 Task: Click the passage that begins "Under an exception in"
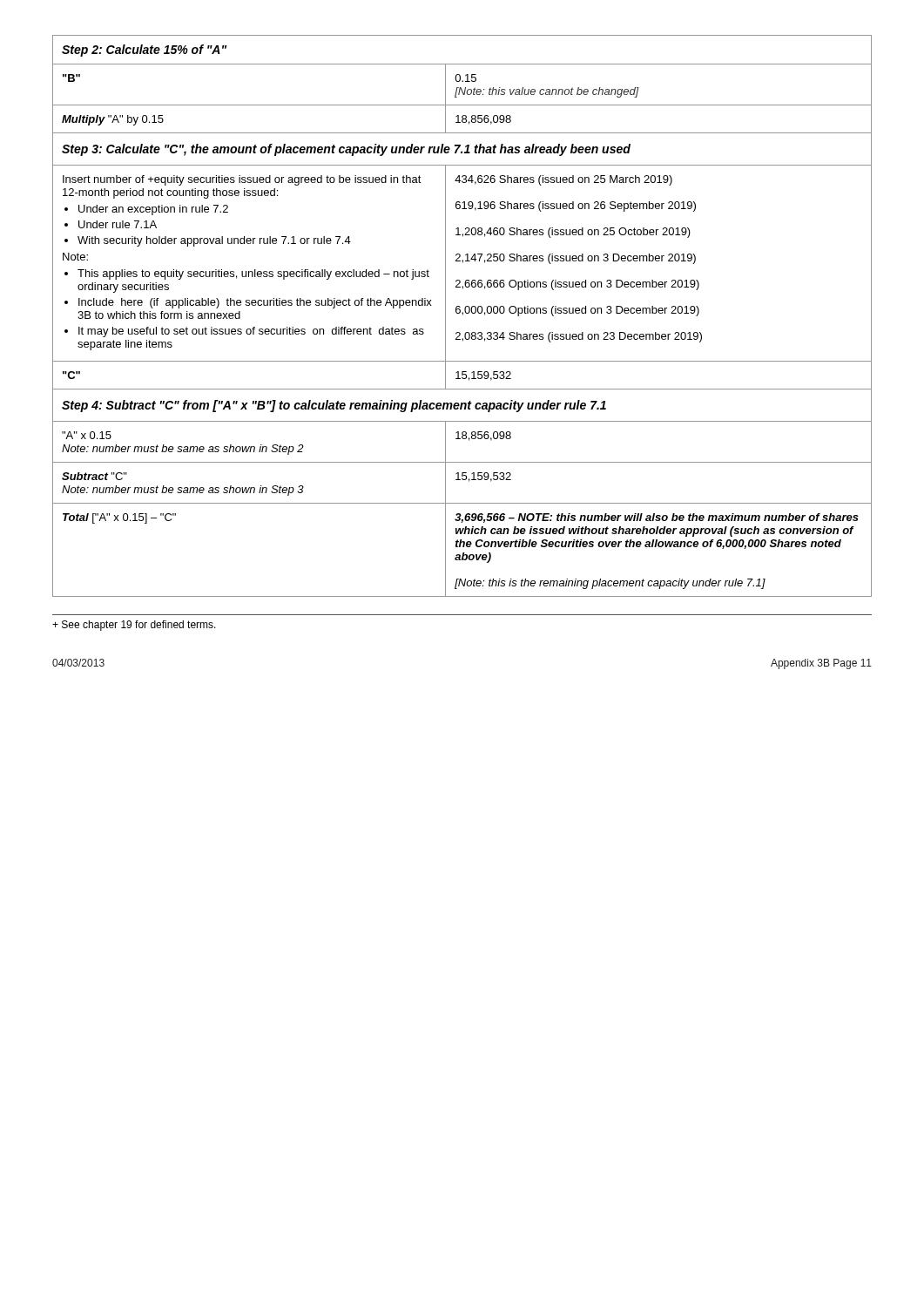pyautogui.click(x=153, y=210)
